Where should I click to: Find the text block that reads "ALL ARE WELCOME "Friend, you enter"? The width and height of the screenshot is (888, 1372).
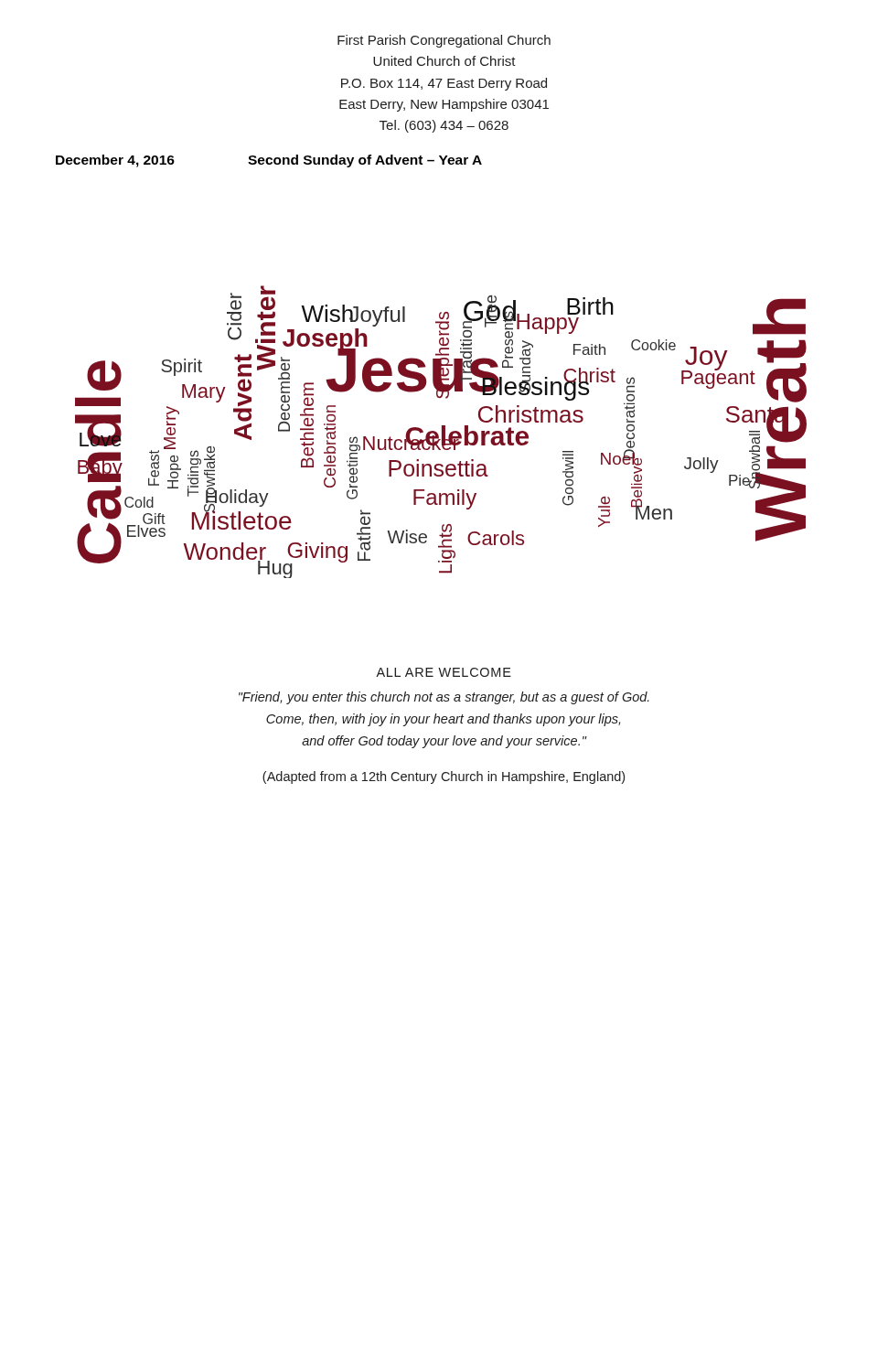click(x=444, y=709)
